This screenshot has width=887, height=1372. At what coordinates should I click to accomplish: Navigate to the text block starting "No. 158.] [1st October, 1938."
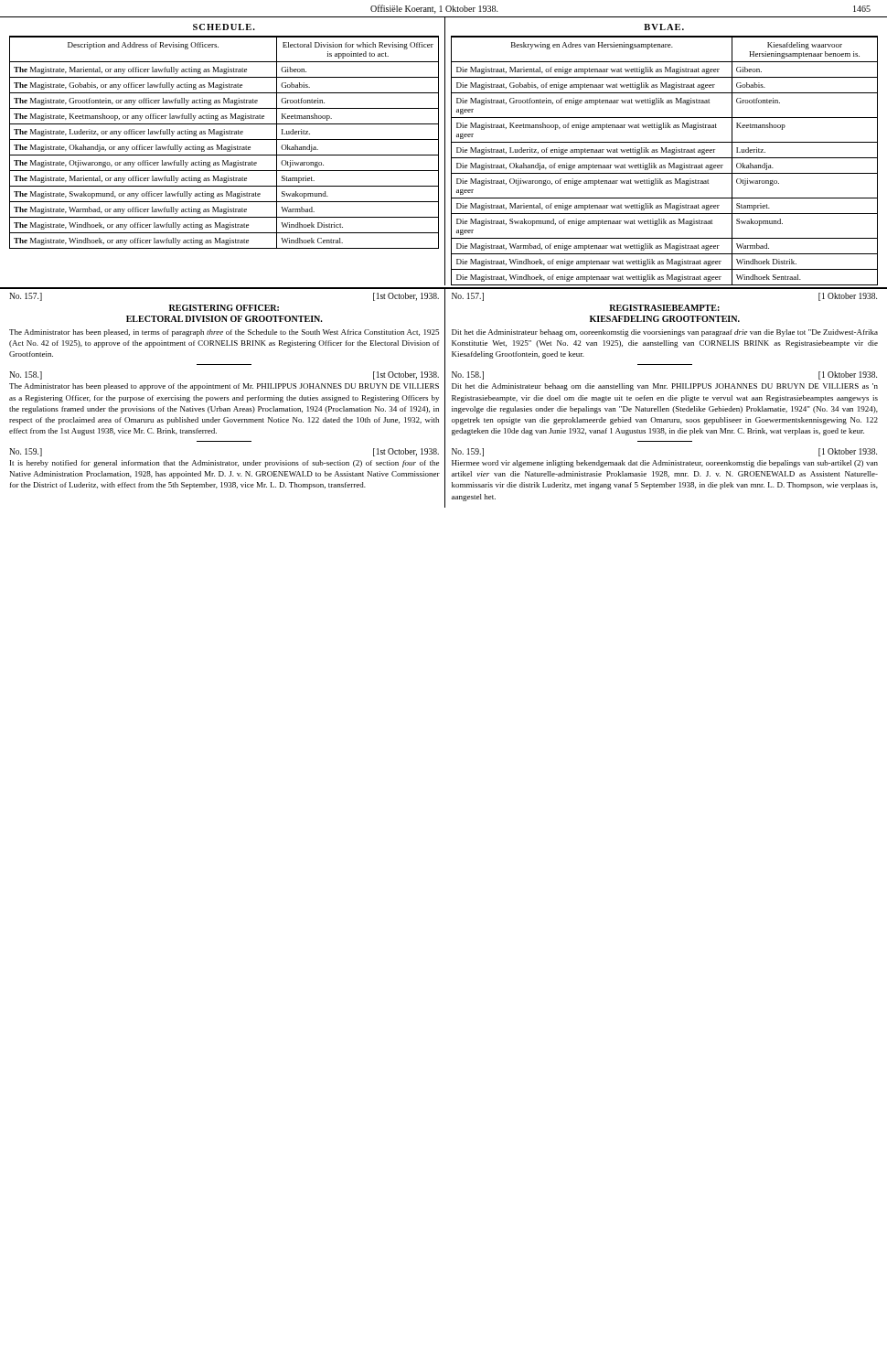(224, 375)
